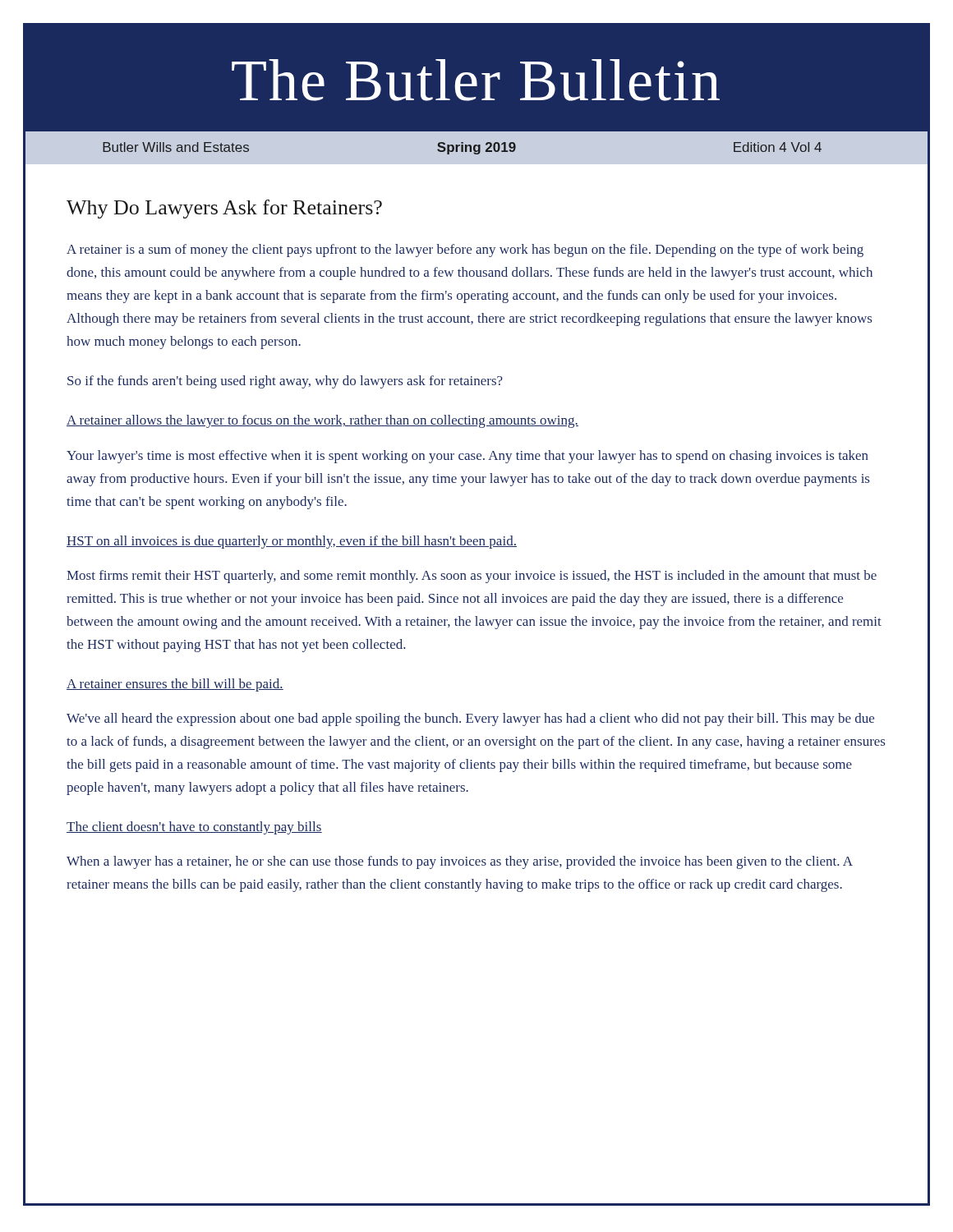Point to the block beginning "A retainer is a sum of"
Viewport: 953px width, 1232px height.
click(476, 296)
